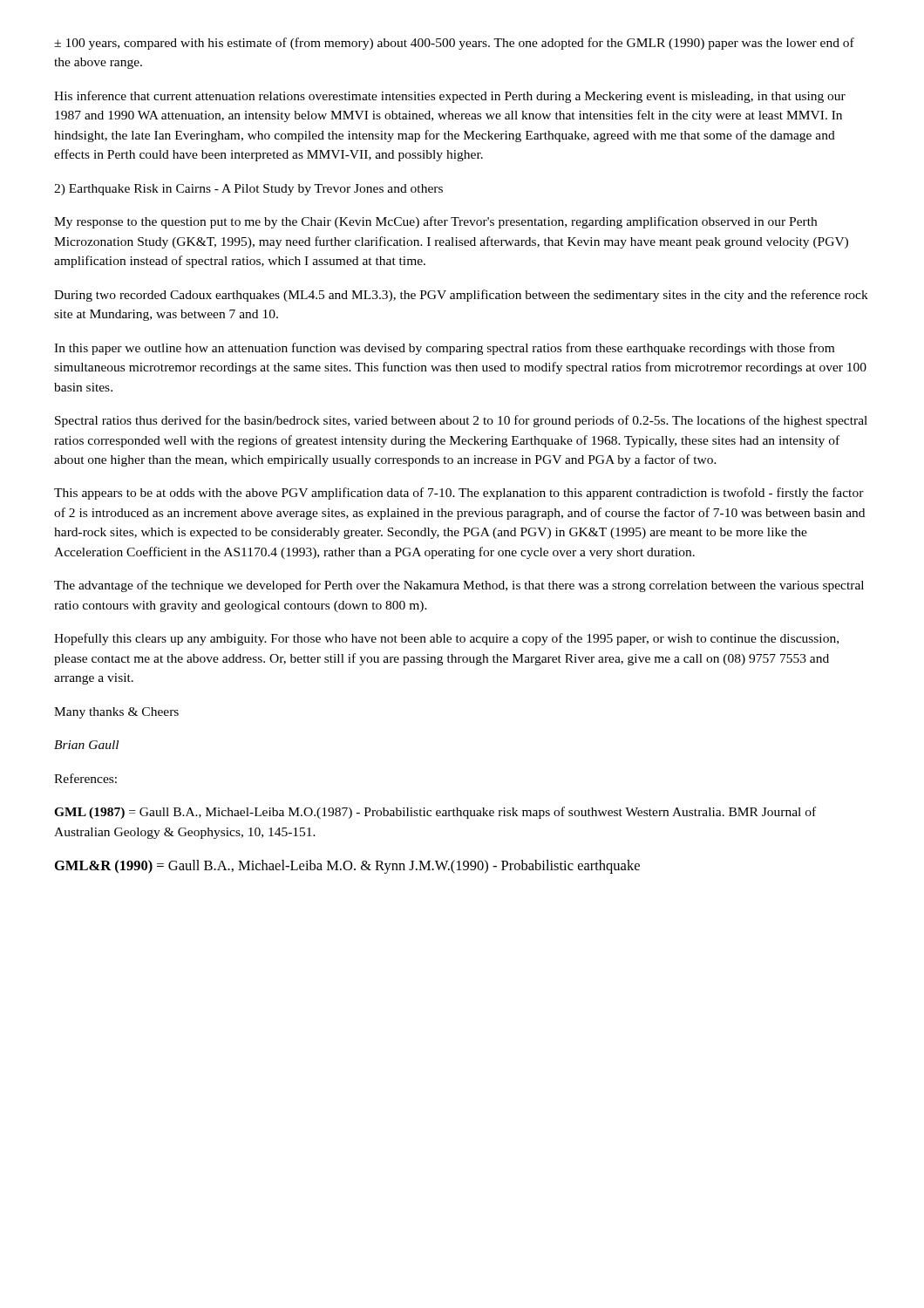Locate the section header that opens with "2) Earthquake Risk"
This screenshot has width=924, height=1308.
pos(249,188)
